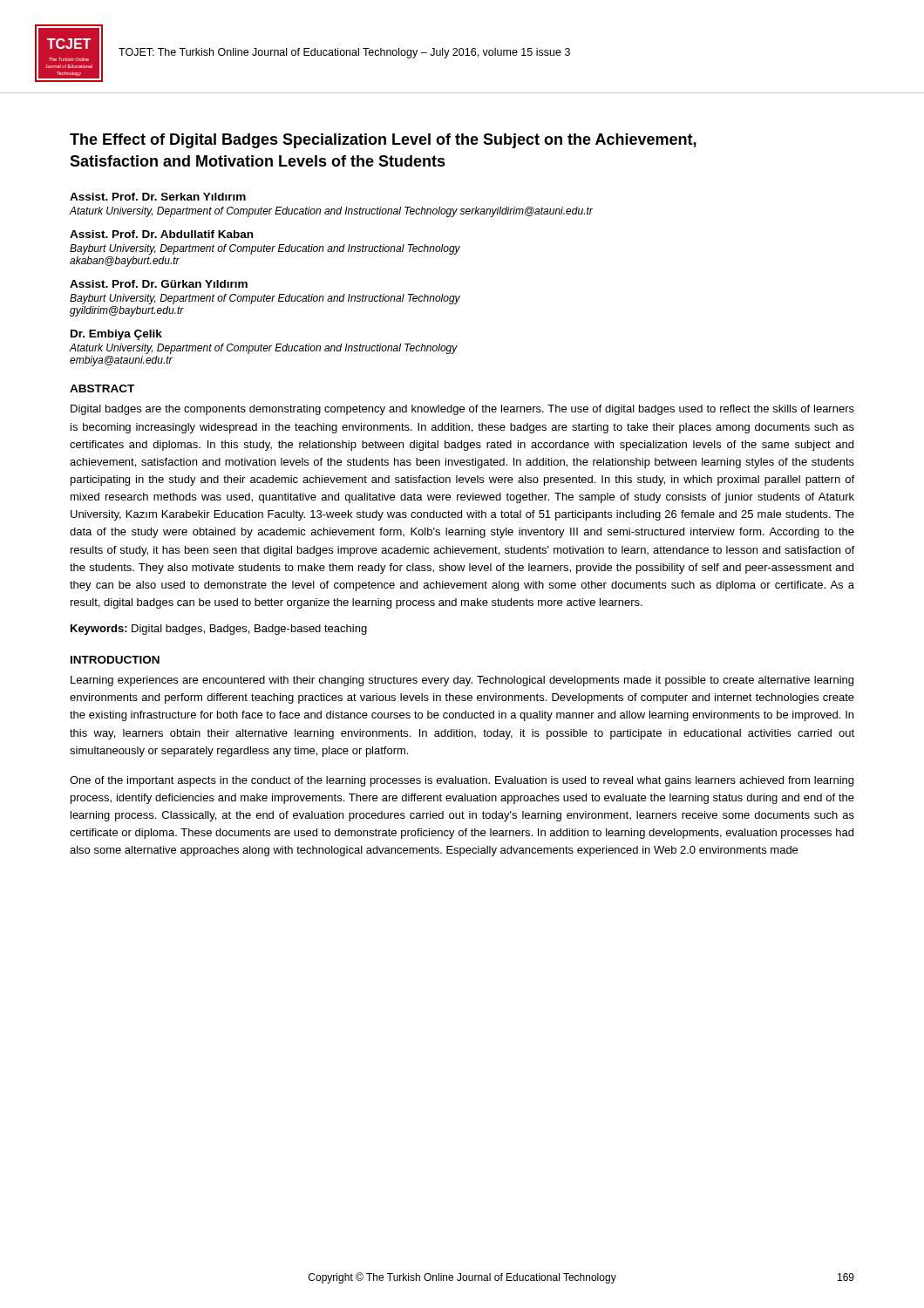Locate the text block that reads "Keywords: Digital badges, Badges, Badge-based"
This screenshot has height=1308, width=924.
point(218,628)
